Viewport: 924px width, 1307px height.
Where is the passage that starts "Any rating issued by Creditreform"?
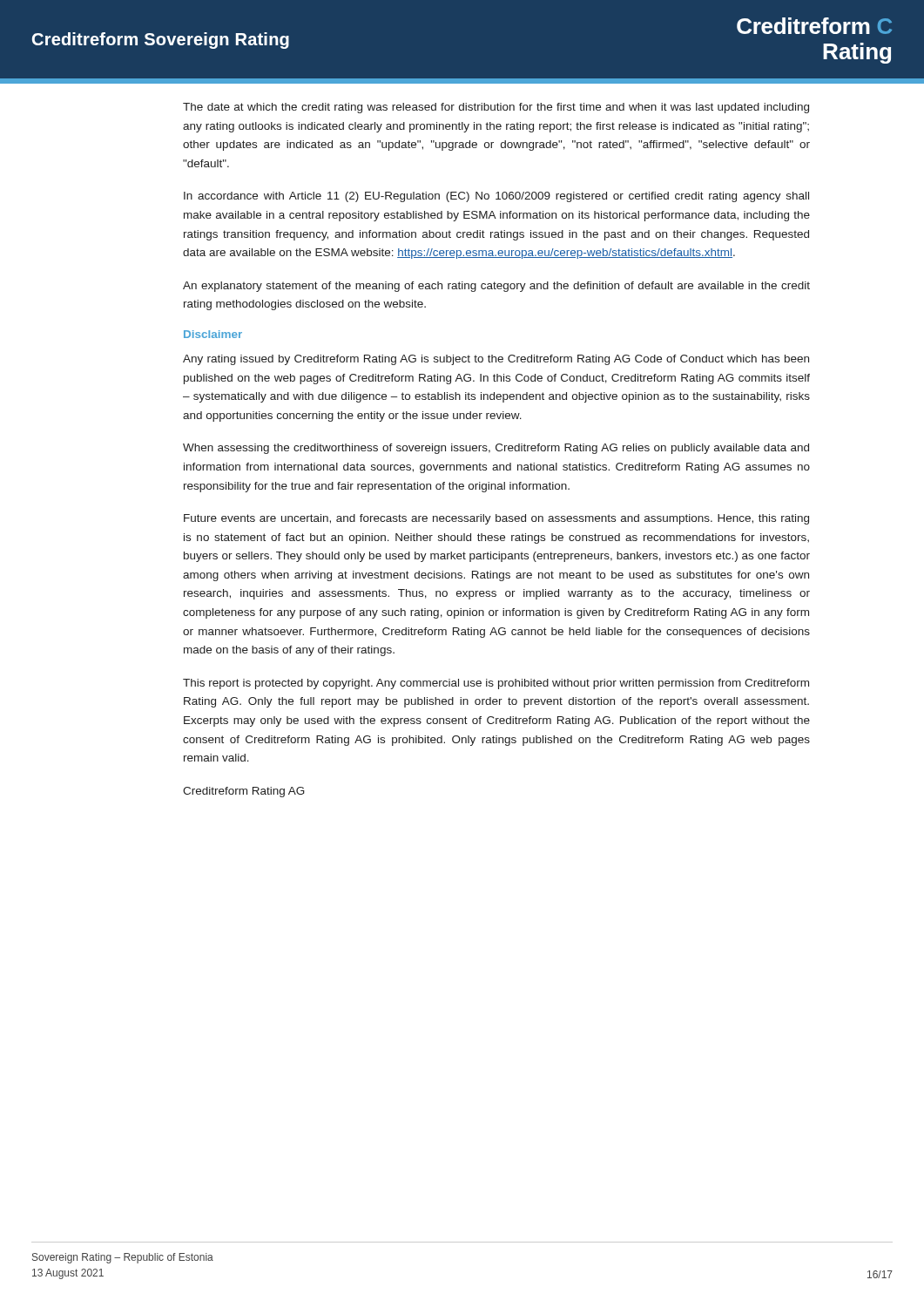pyautogui.click(x=496, y=387)
